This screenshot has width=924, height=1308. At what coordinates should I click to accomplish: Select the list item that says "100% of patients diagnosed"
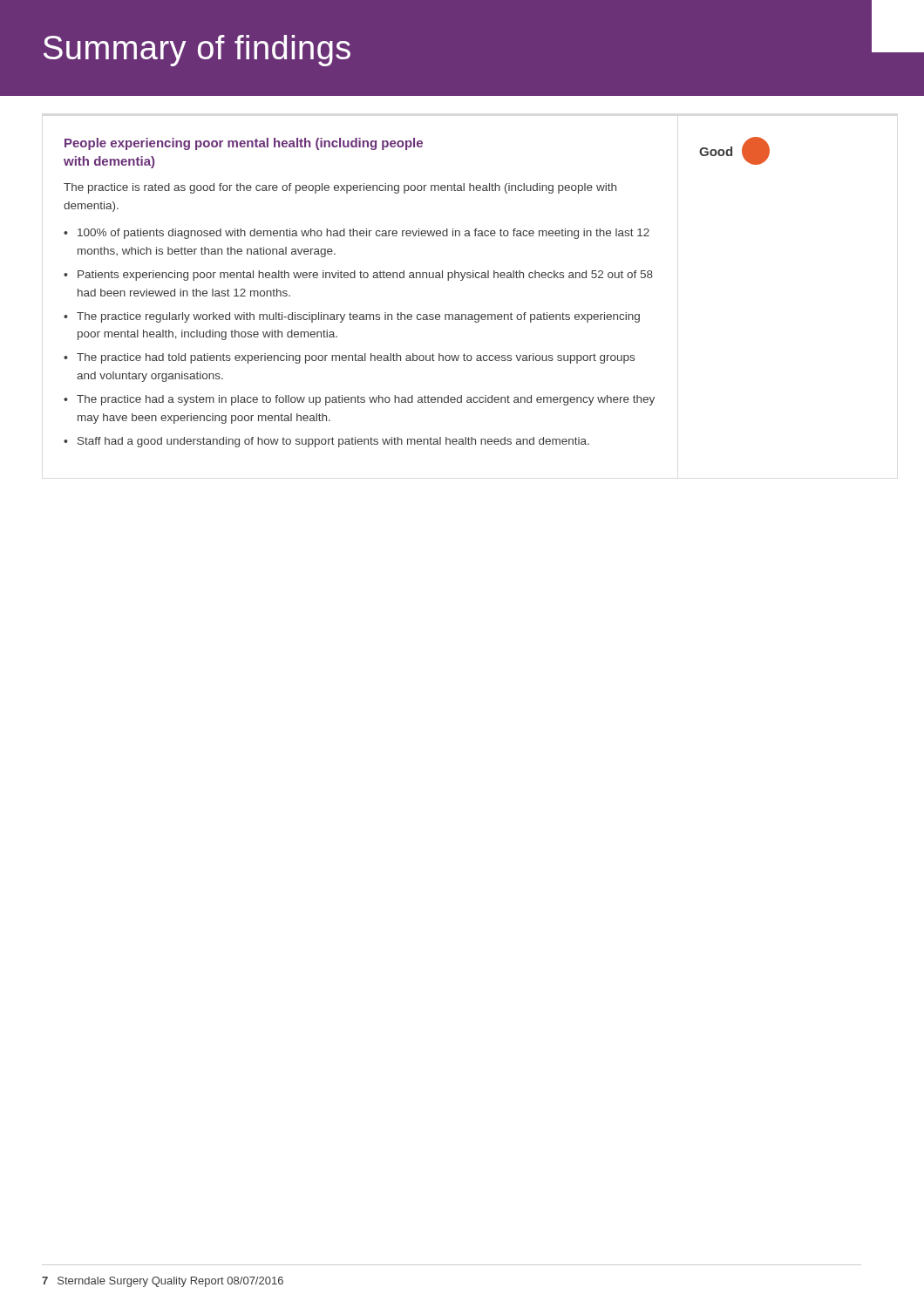[363, 241]
